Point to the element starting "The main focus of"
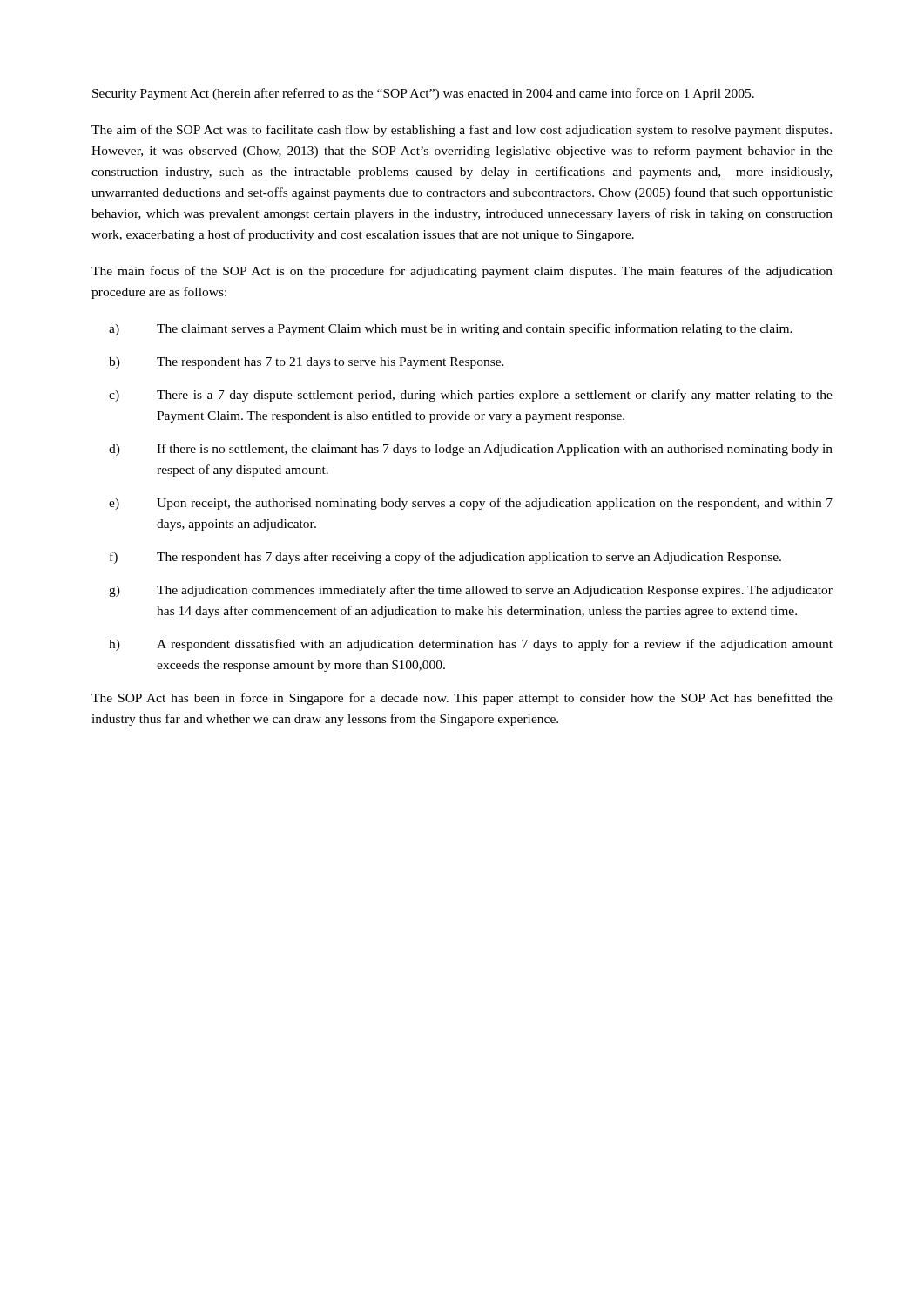Screen dimensions: 1307x924 [462, 281]
